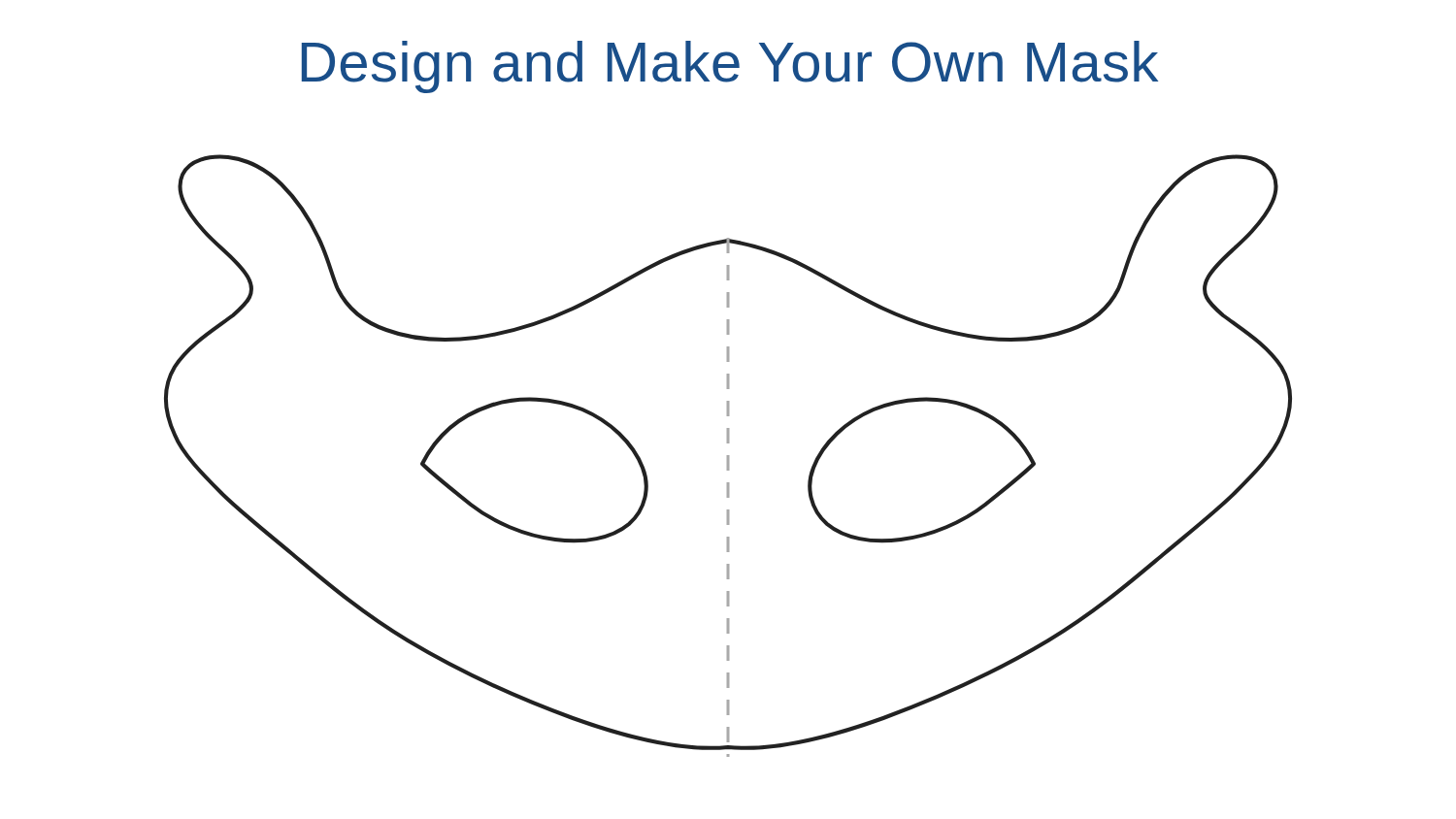The width and height of the screenshot is (1456, 819).
Task: Select the illustration
Action: pyautogui.click(x=728, y=456)
